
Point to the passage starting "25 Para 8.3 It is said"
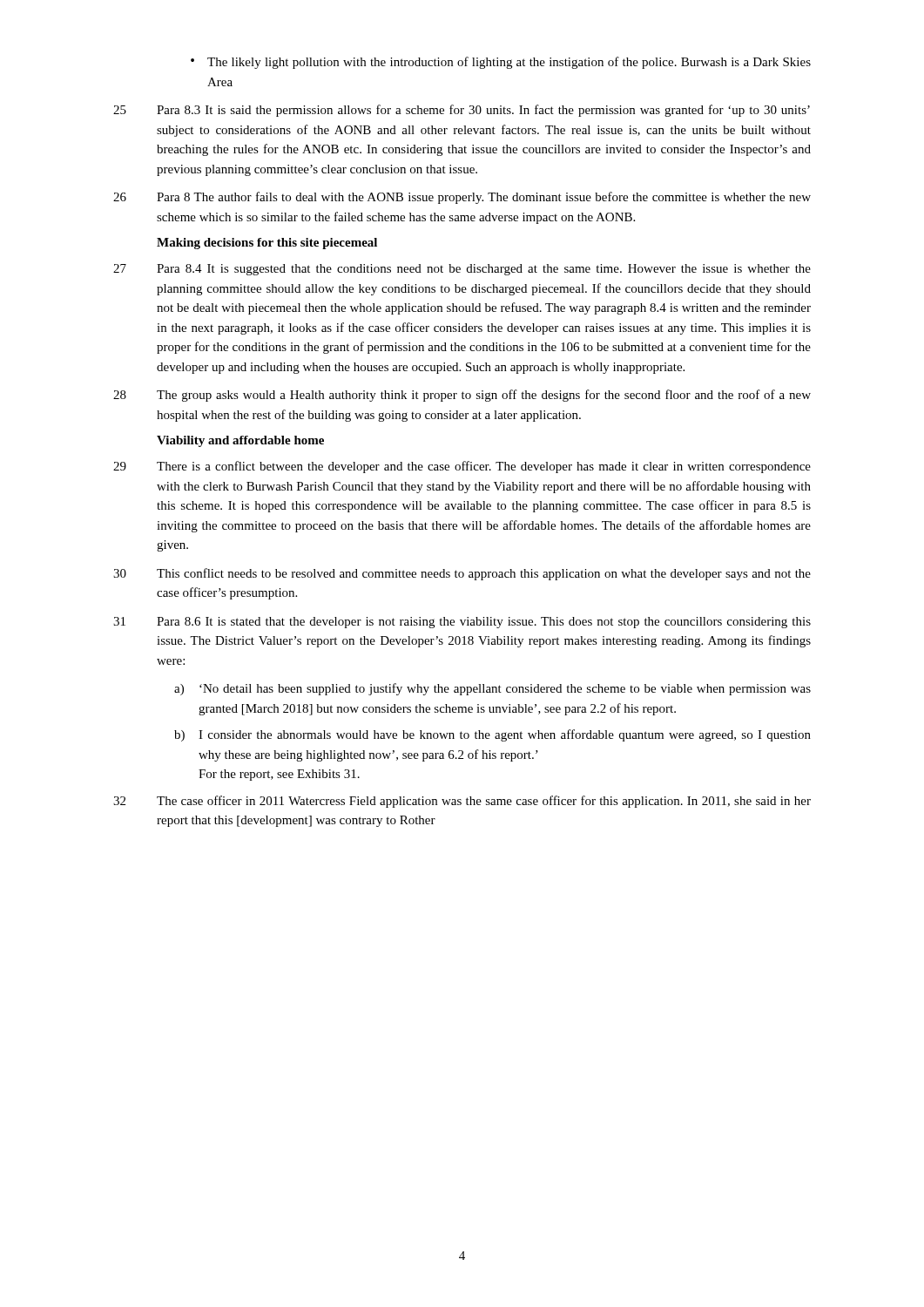coord(462,139)
